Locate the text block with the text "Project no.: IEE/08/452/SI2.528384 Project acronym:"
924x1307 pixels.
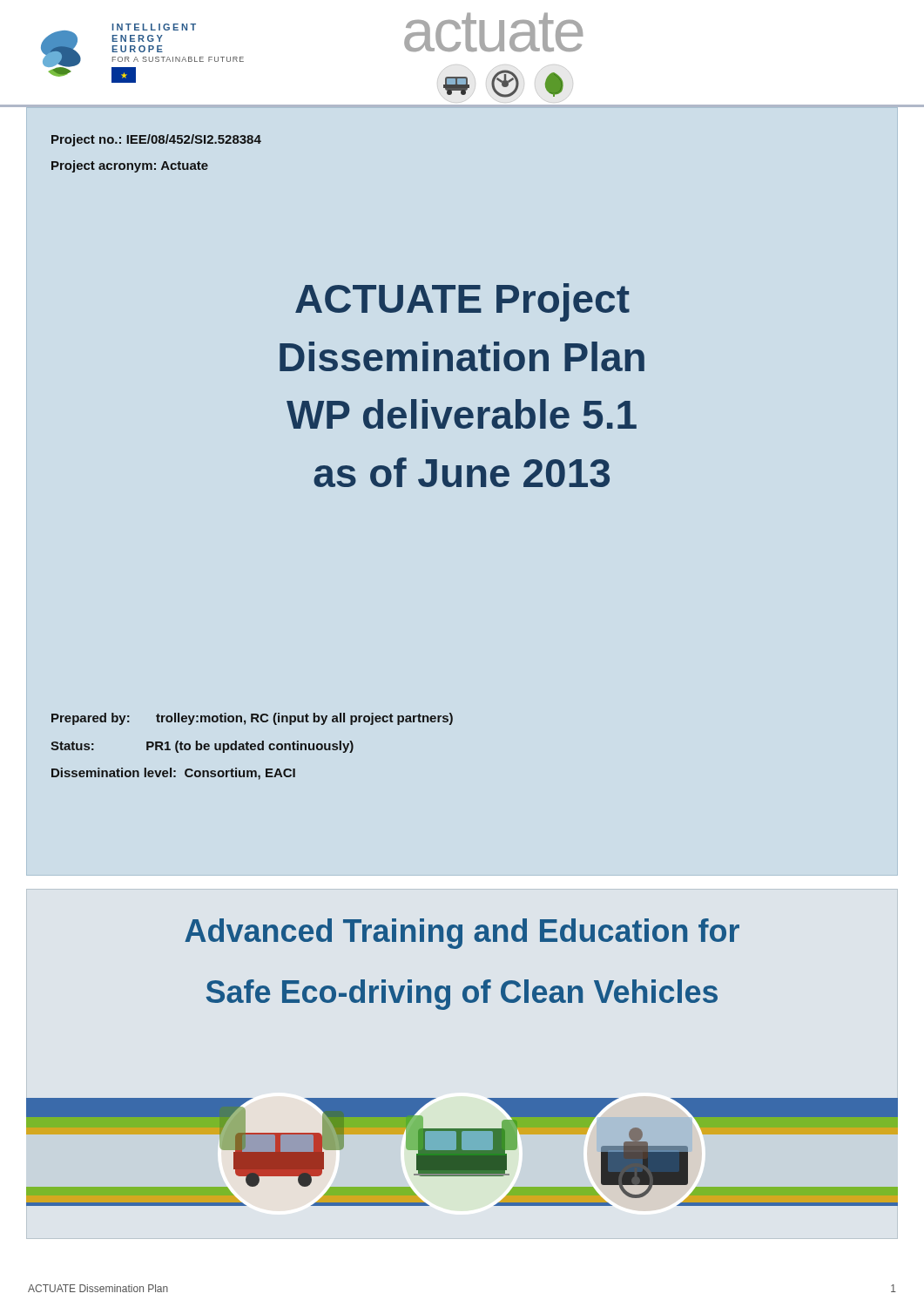156,152
